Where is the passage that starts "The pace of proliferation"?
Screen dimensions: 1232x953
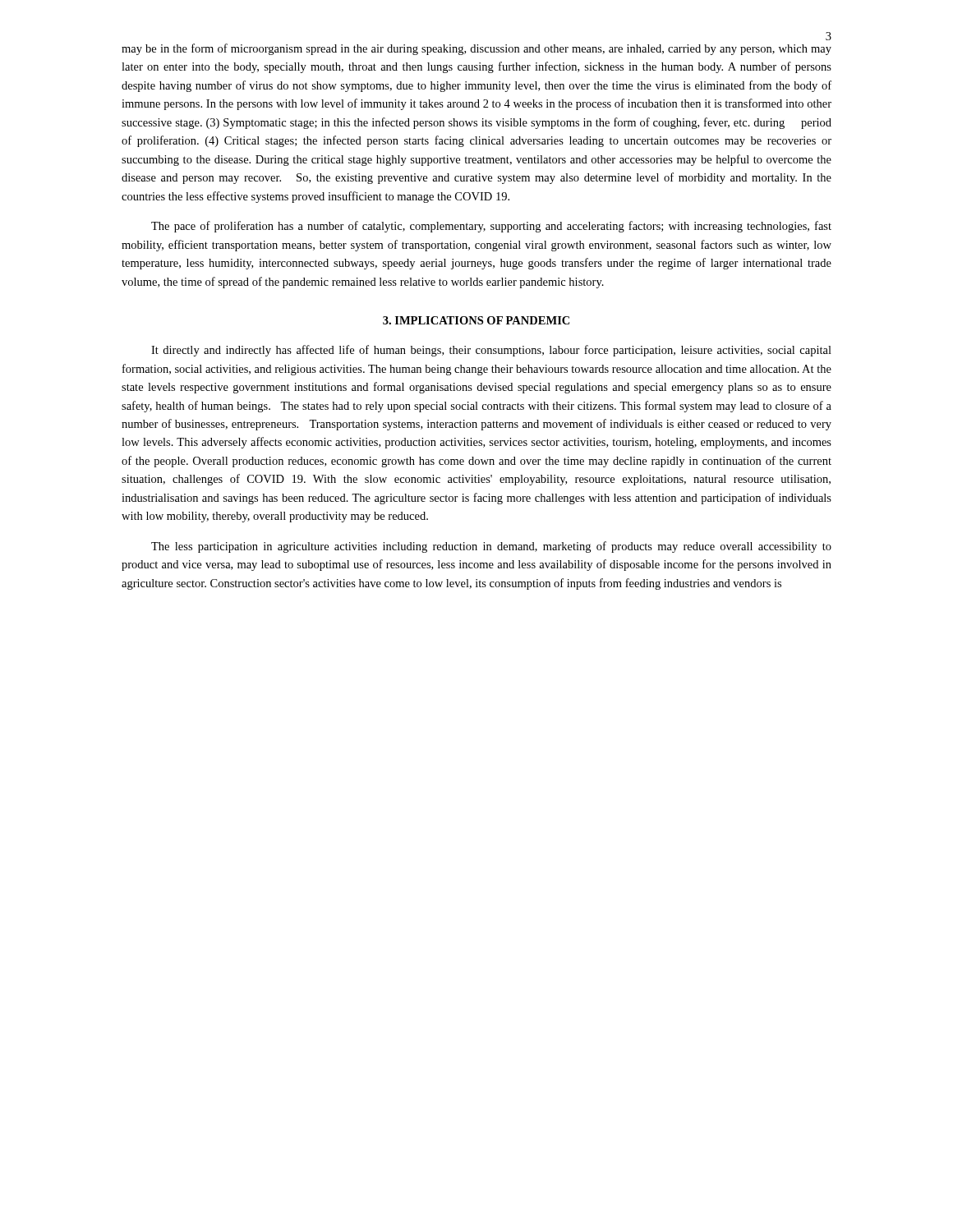point(476,254)
